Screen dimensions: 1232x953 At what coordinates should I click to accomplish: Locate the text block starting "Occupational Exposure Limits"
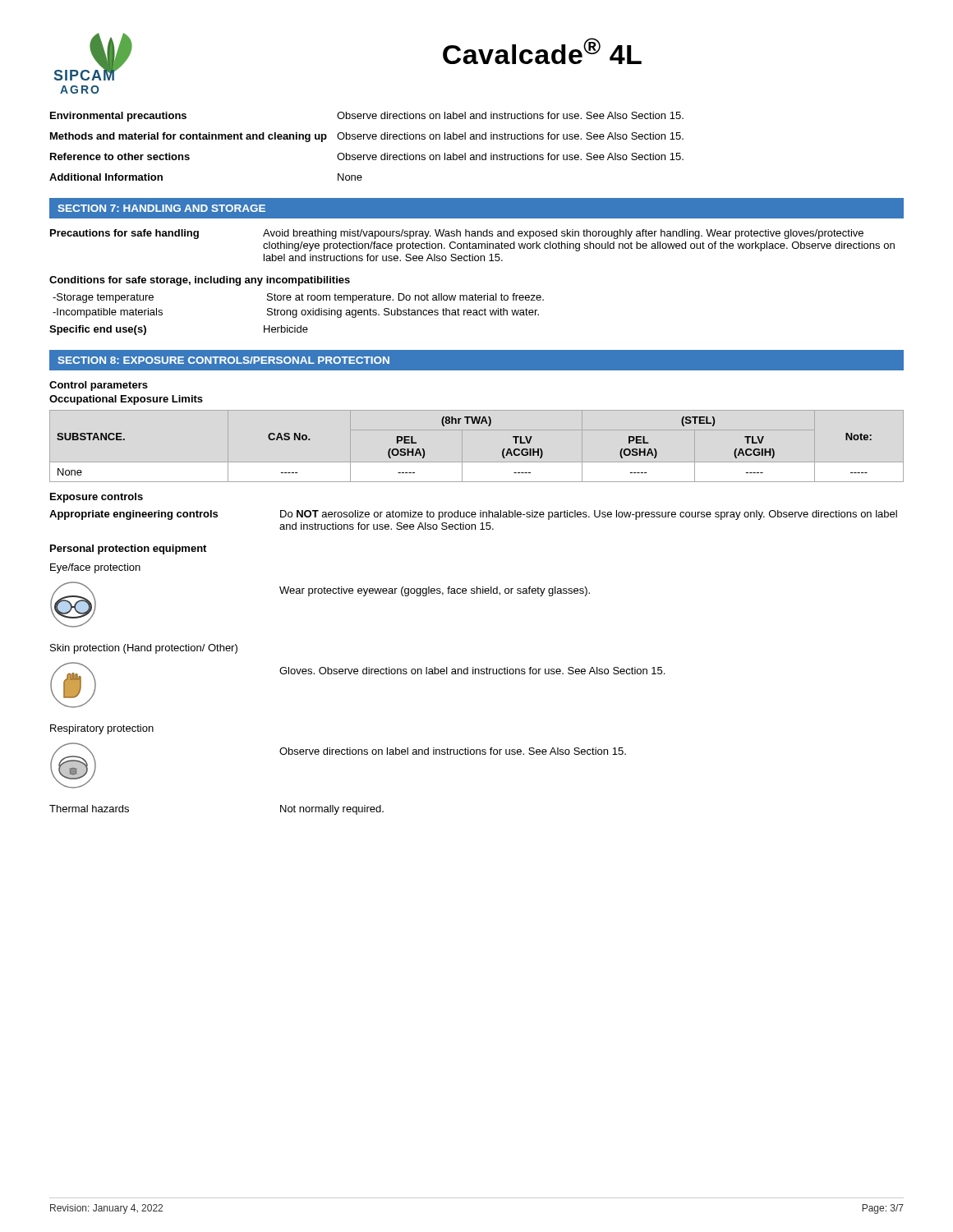(x=126, y=399)
